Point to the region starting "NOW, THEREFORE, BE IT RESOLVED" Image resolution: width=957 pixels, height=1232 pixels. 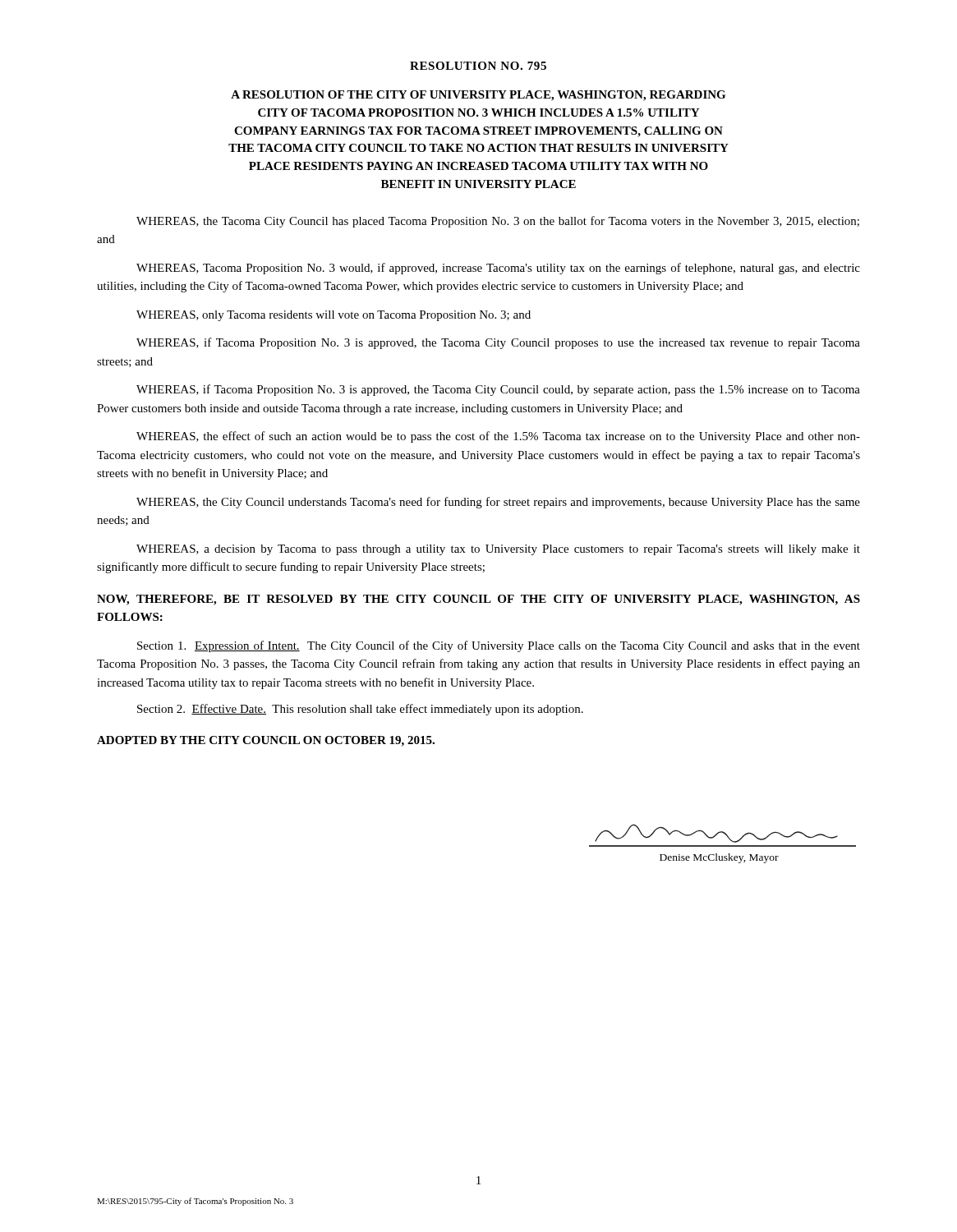coord(478,608)
